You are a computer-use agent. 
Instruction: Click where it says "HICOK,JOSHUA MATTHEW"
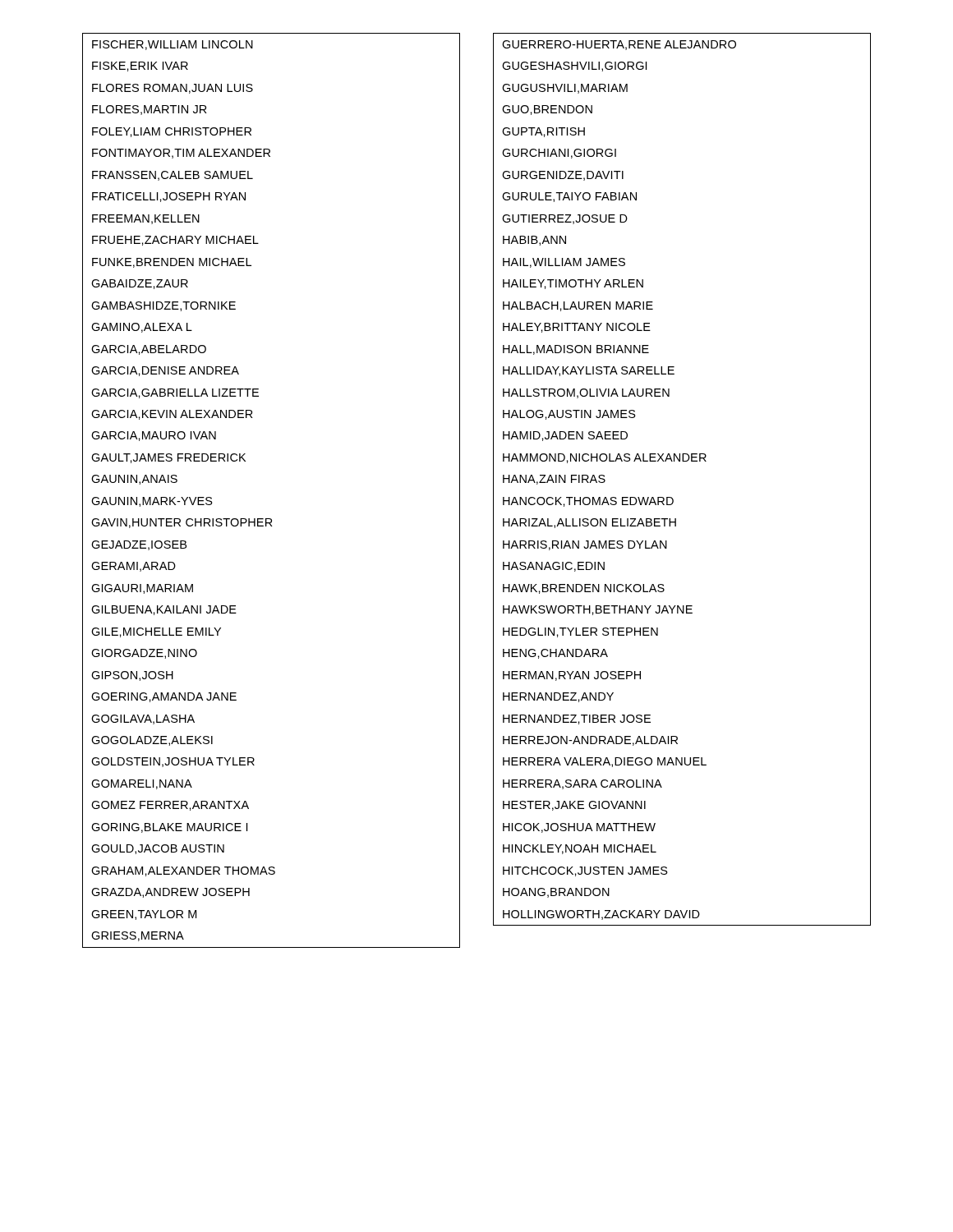(x=579, y=827)
